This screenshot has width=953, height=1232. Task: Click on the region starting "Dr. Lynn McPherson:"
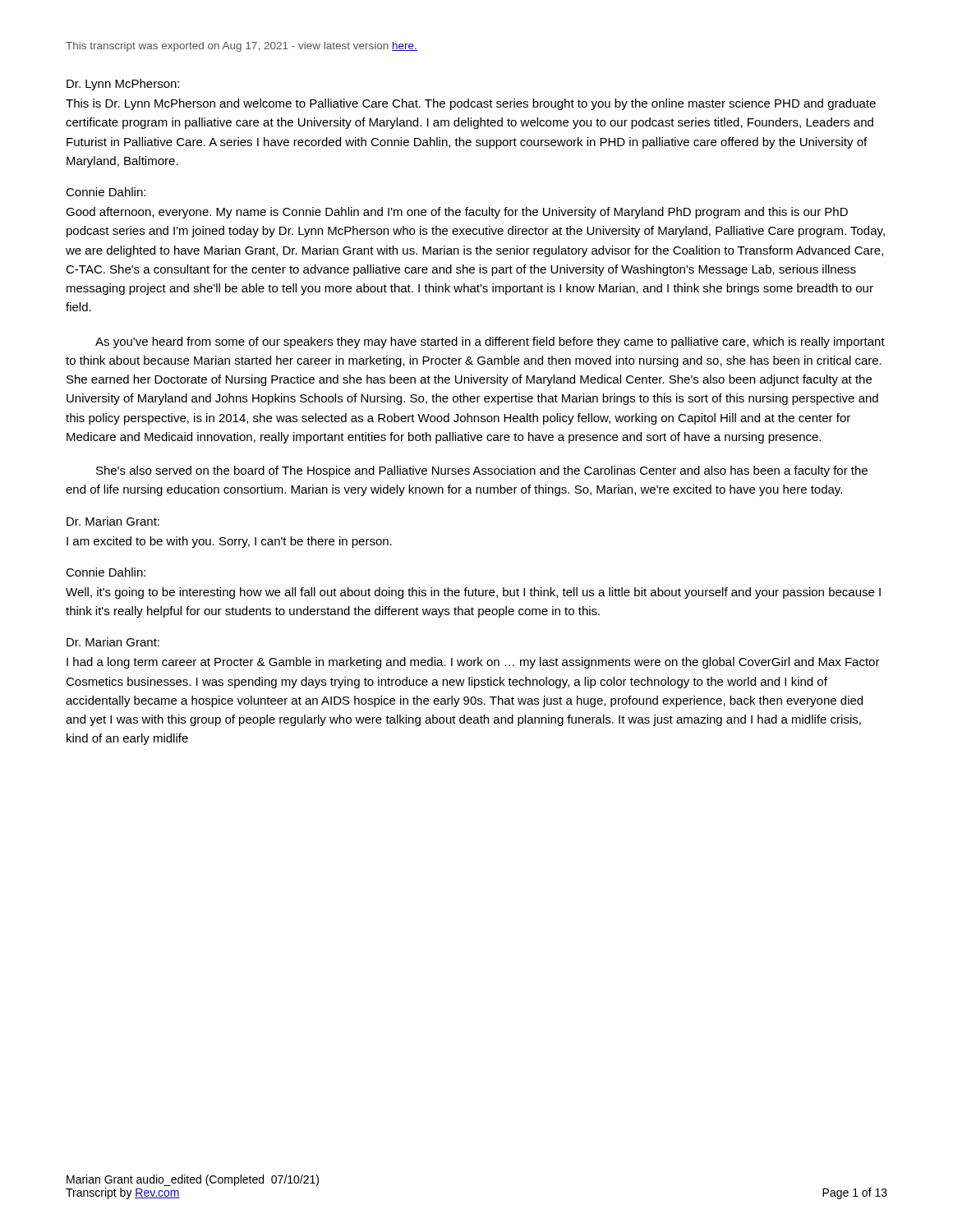pyautogui.click(x=123, y=83)
